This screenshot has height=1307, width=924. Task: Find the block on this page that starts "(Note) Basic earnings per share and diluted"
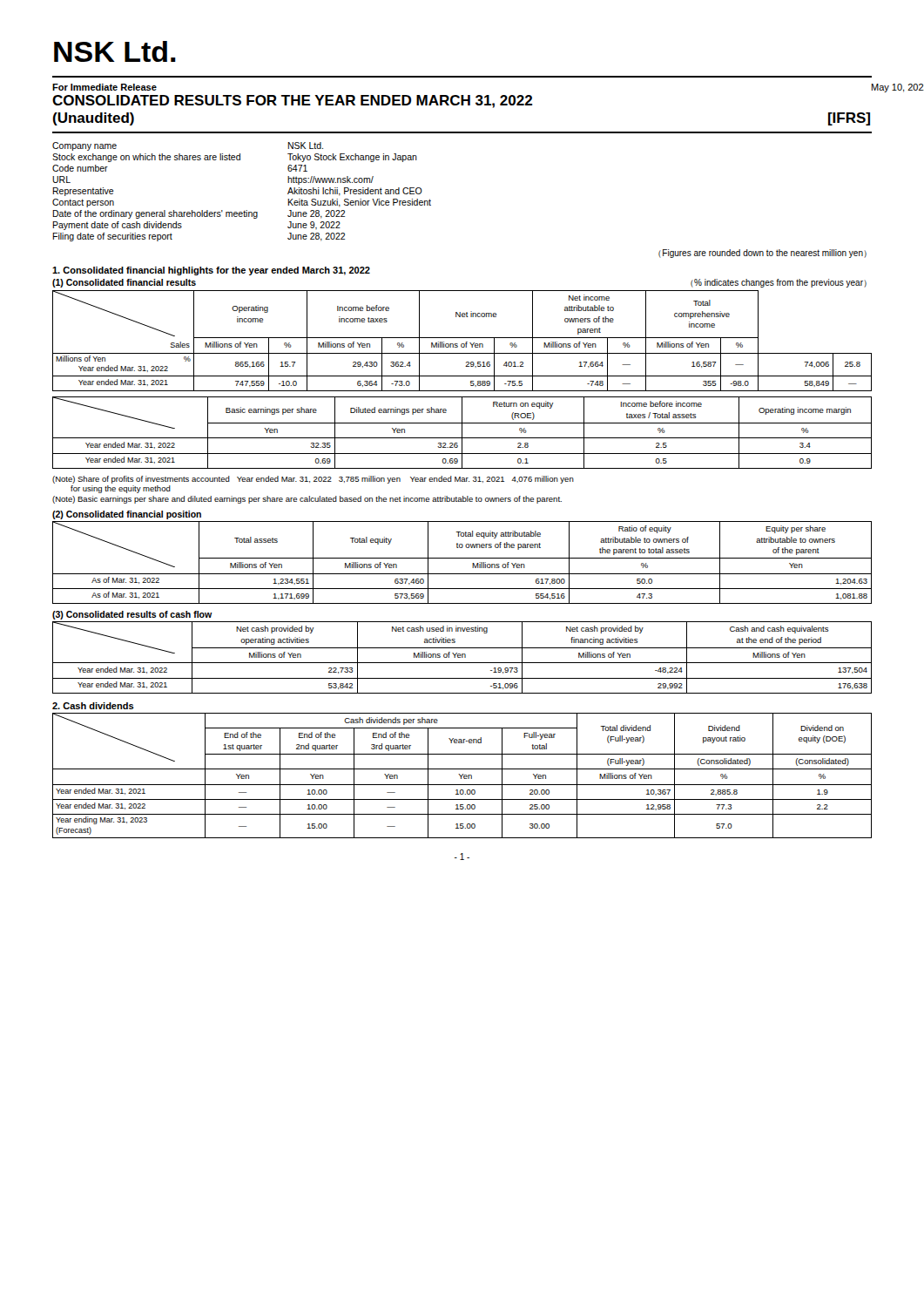click(x=307, y=499)
